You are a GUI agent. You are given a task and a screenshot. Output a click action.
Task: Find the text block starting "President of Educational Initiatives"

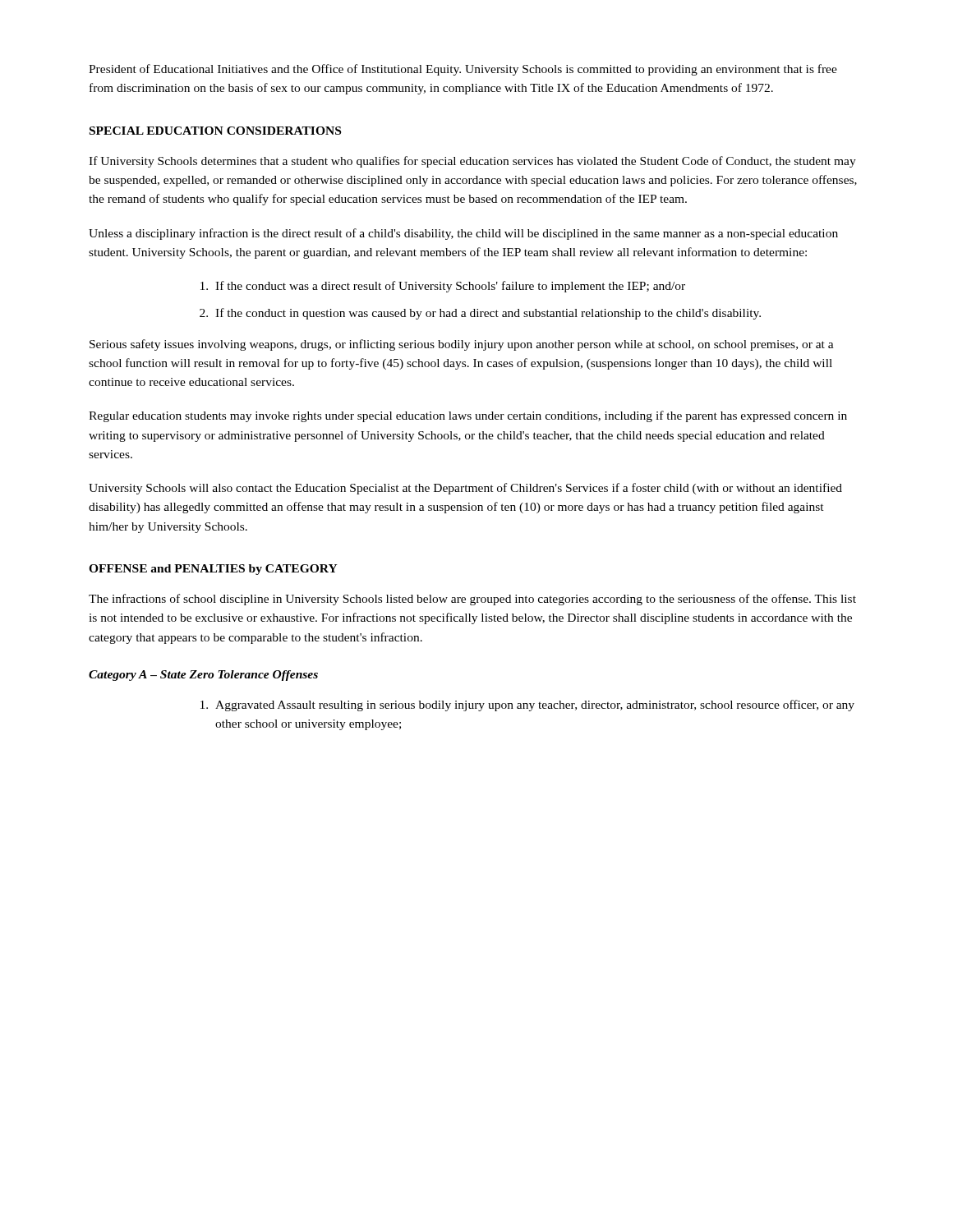pos(463,78)
